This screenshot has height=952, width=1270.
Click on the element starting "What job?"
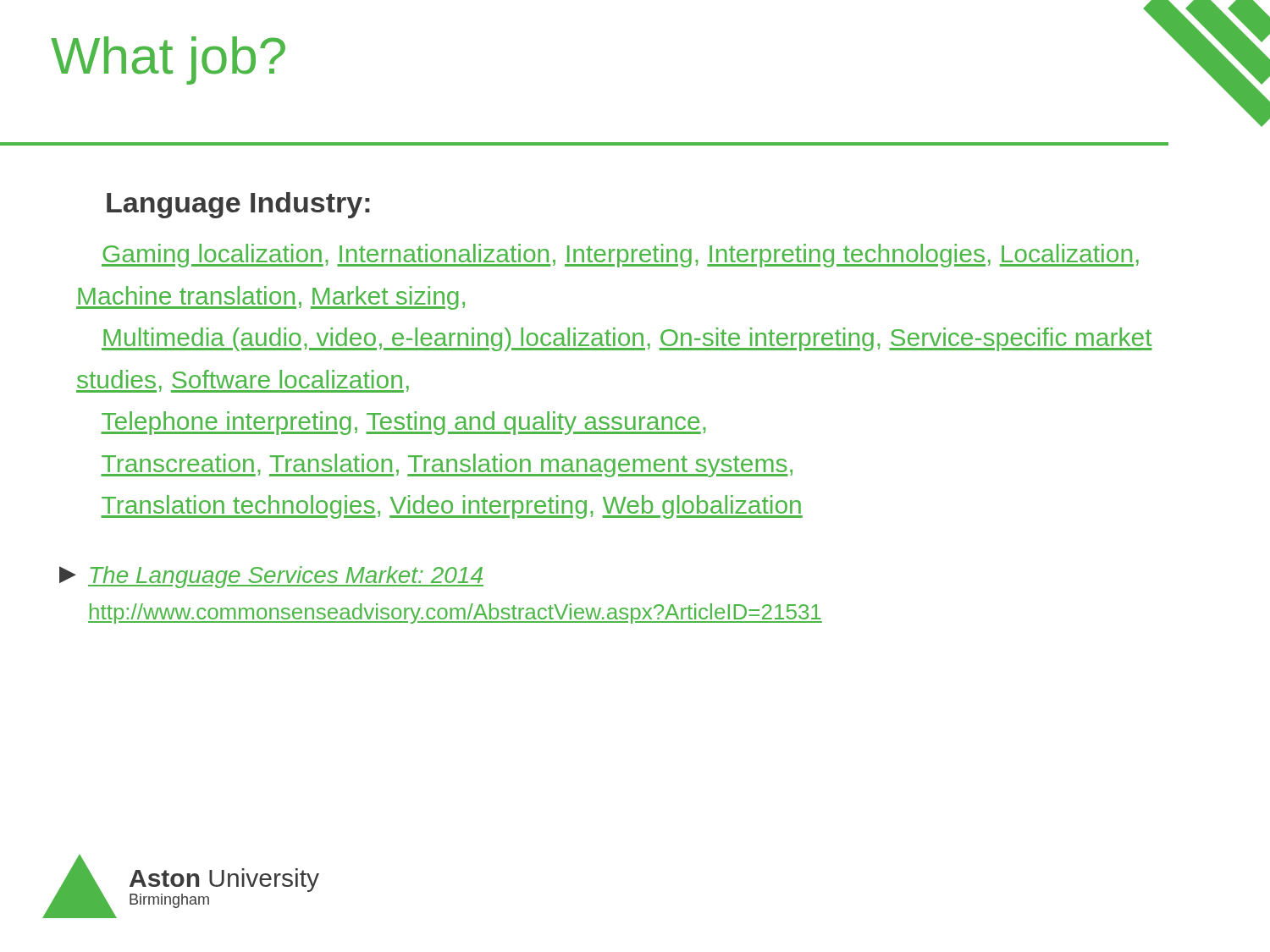[x=169, y=55]
